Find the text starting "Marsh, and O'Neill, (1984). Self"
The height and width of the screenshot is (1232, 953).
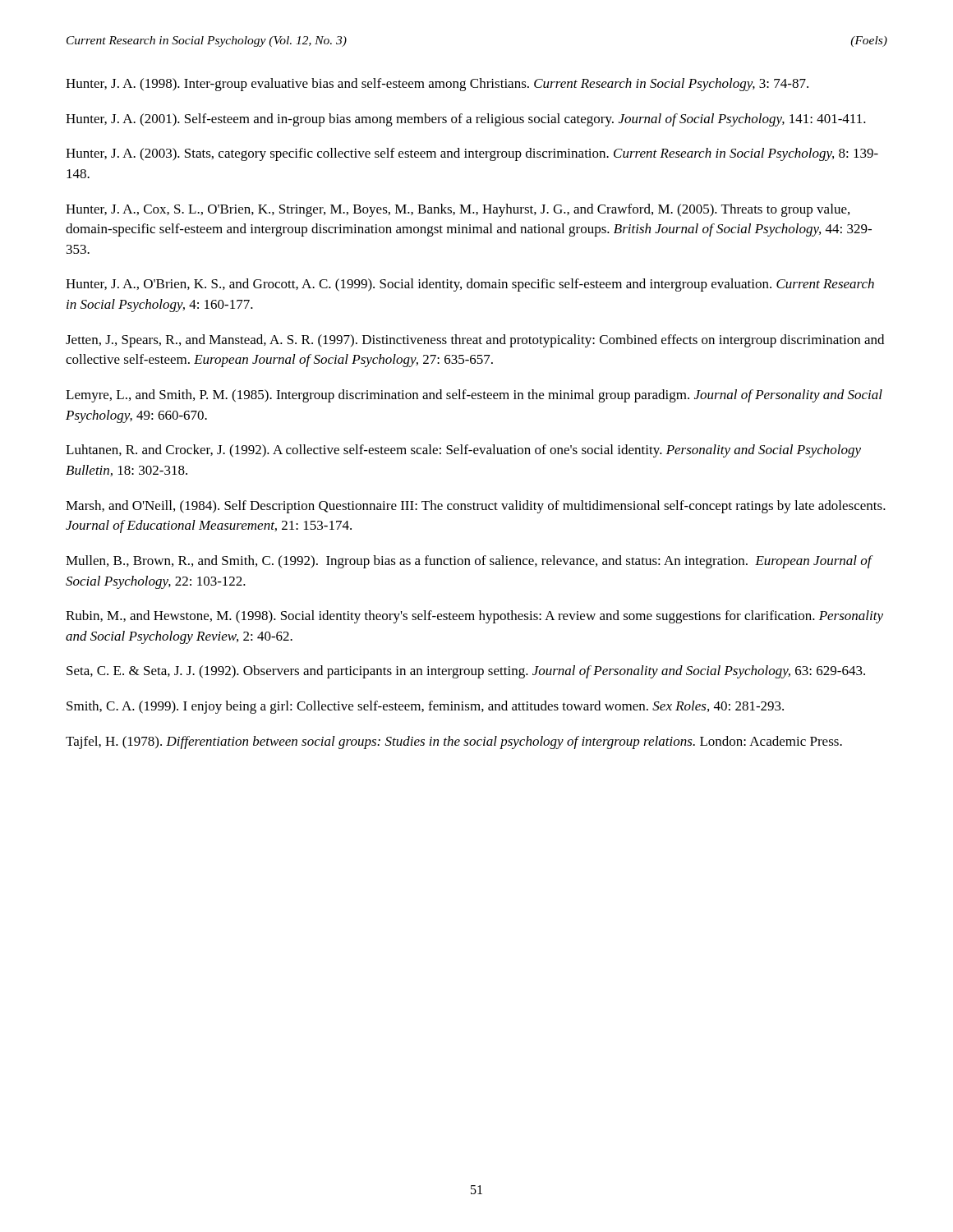point(476,515)
